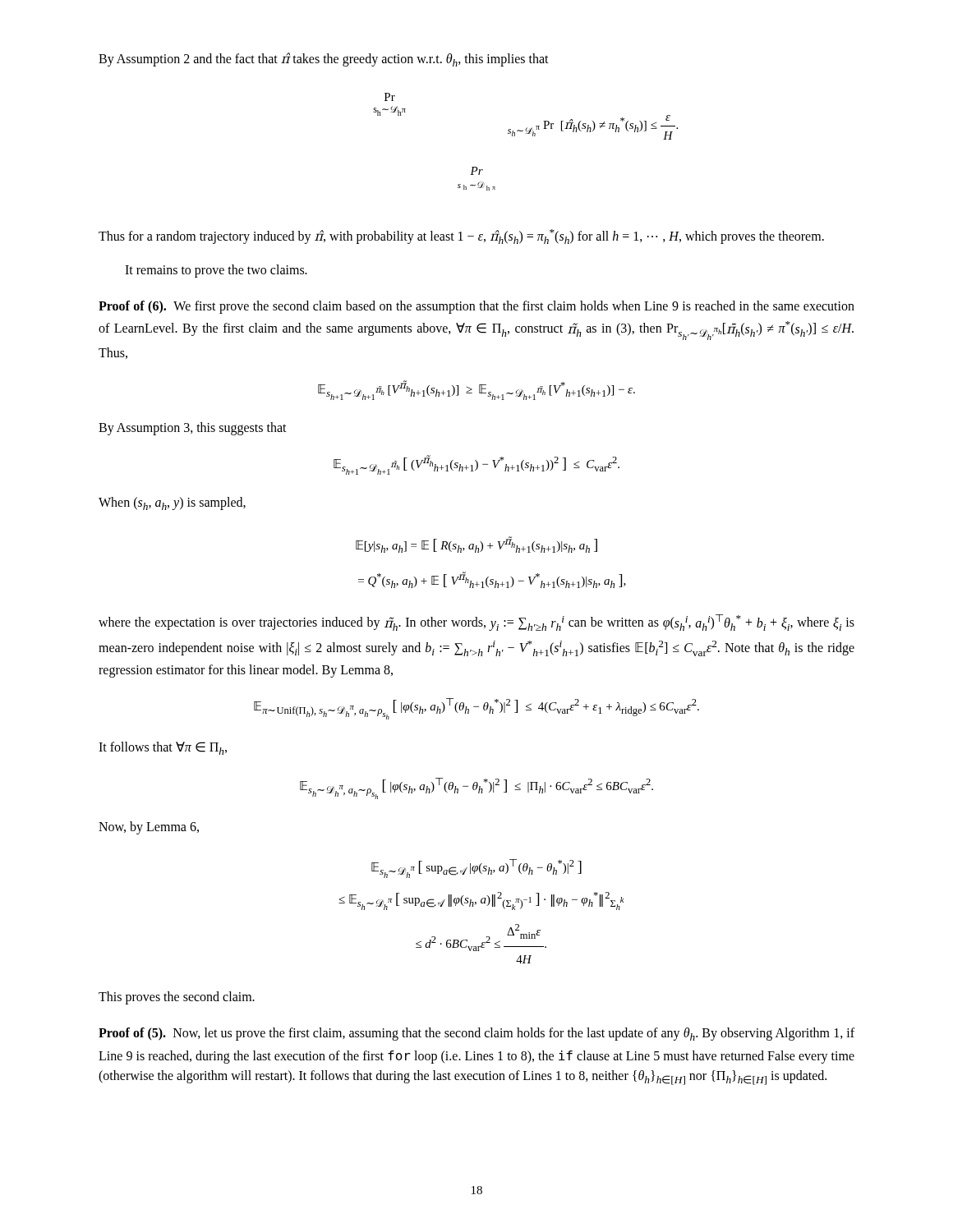
Task: Point to the region starting "Pr sh∼𝒟hπ sh∼𝒟hπ Pr [π̂h(sh) ≠ πh*(sh)] ≤"
Action: click(390, 97)
